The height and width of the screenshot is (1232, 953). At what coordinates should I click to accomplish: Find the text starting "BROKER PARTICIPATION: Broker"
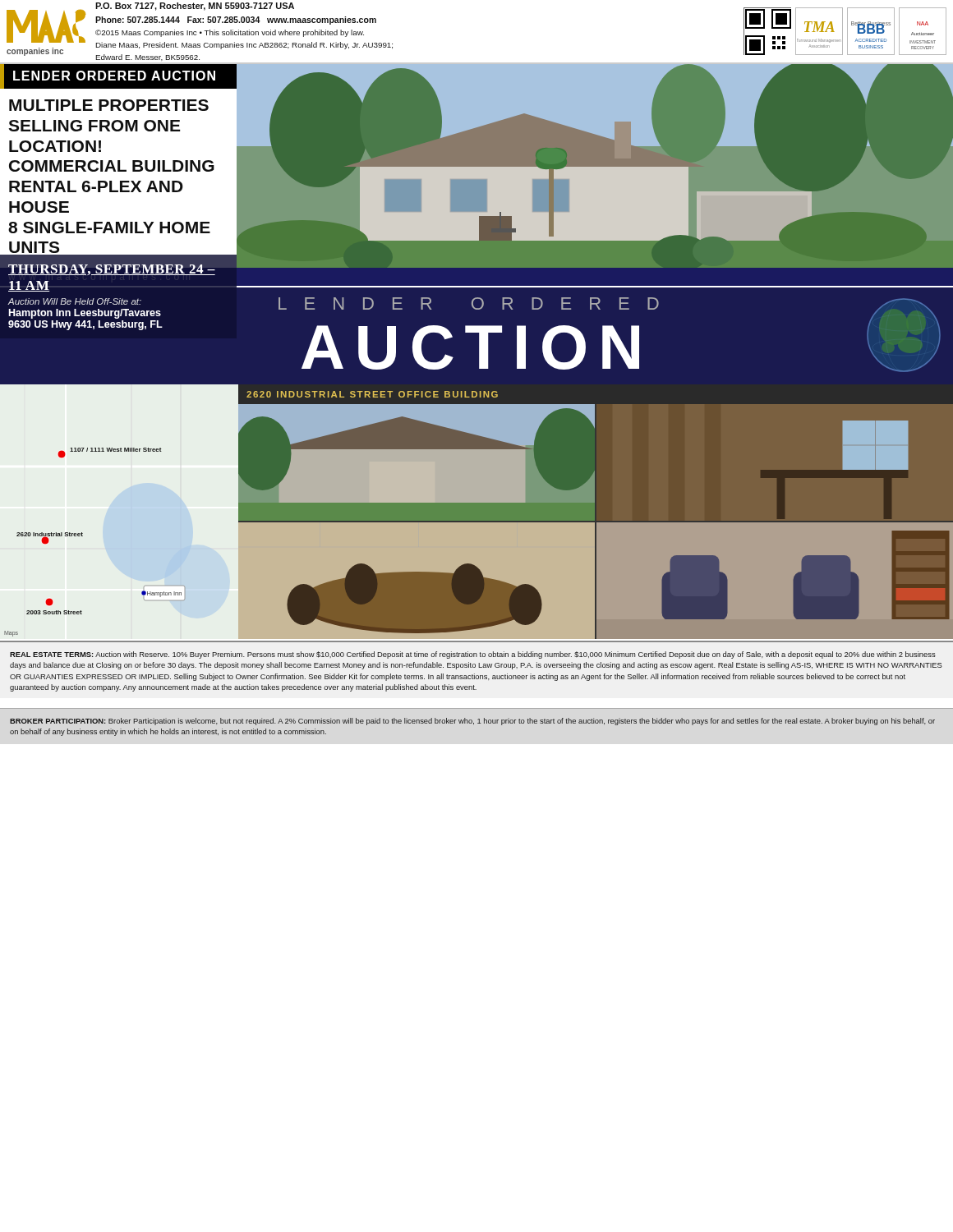[476, 726]
